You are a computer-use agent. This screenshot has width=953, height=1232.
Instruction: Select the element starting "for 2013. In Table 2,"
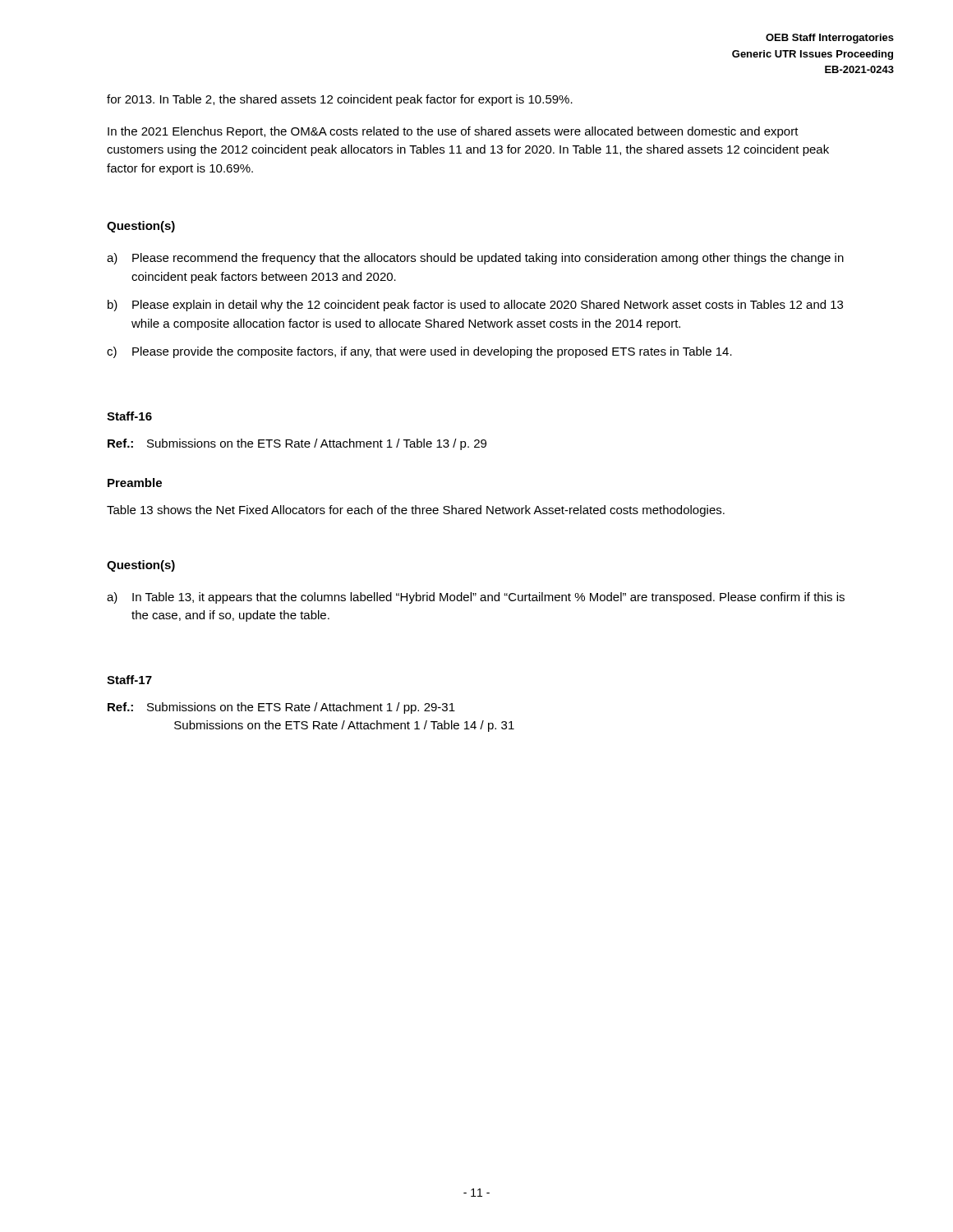click(340, 99)
